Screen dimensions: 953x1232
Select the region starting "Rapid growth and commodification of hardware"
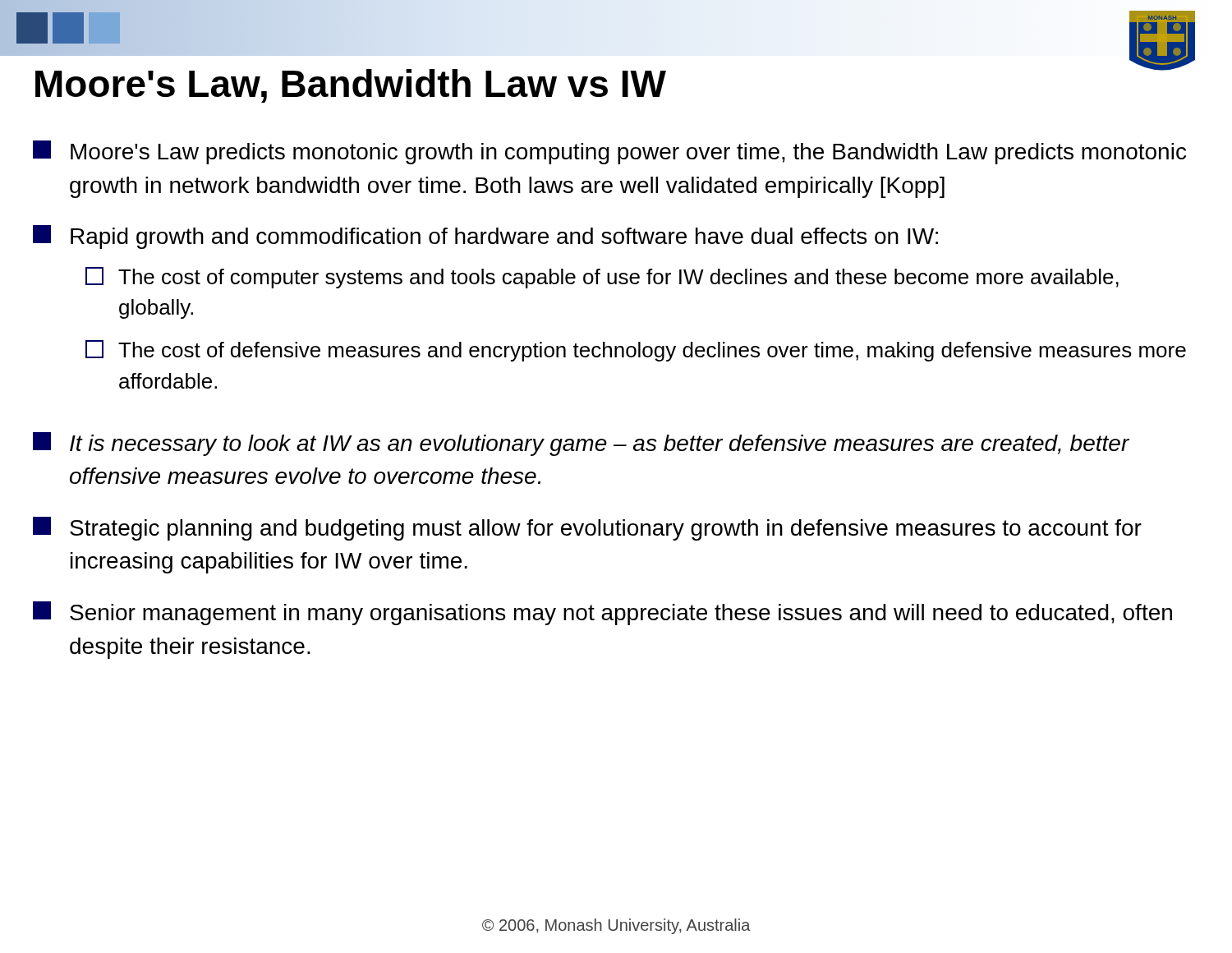pyautogui.click(x=485, y=237)
